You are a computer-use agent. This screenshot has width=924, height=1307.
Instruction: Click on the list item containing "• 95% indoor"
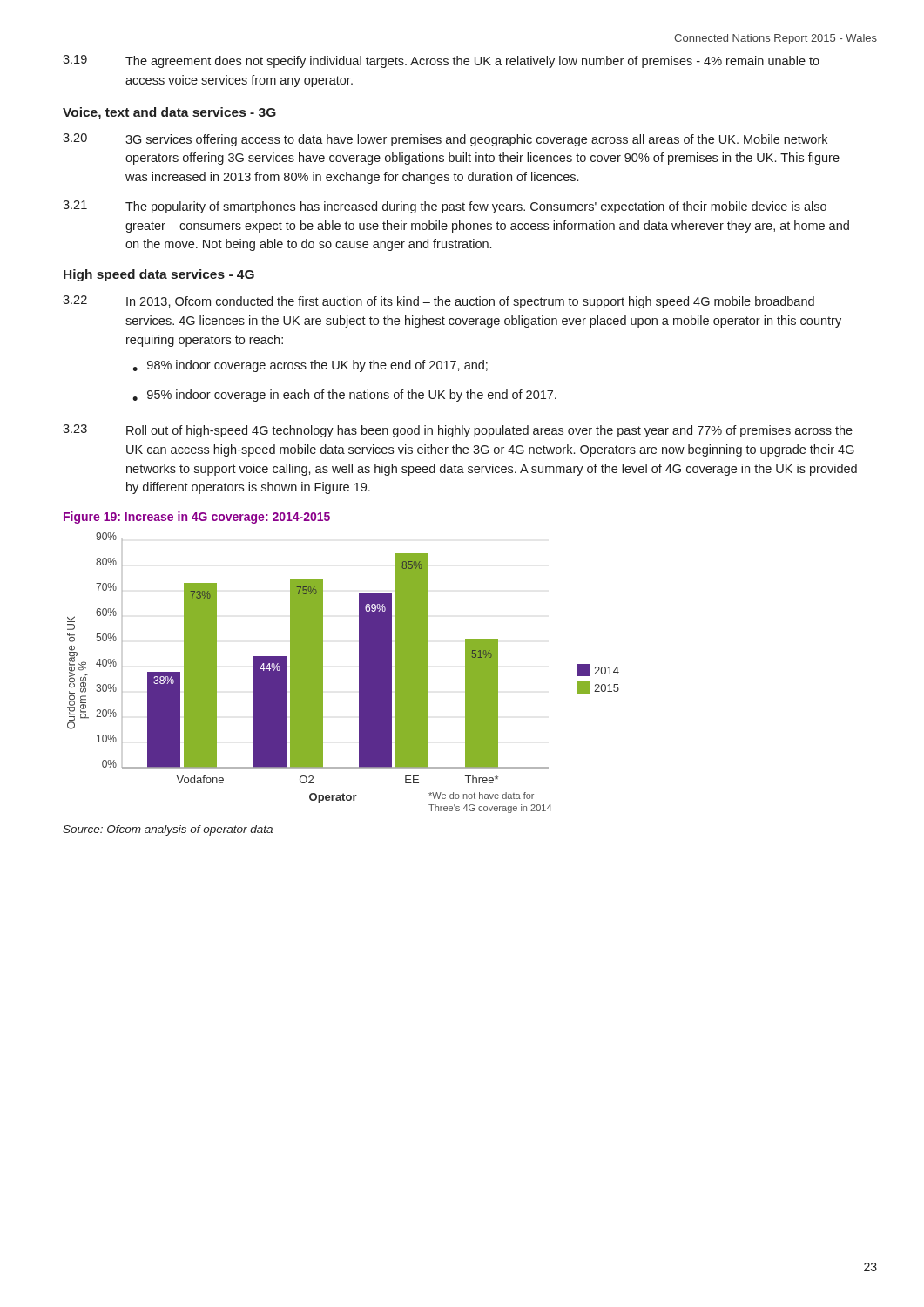[345, 399]
